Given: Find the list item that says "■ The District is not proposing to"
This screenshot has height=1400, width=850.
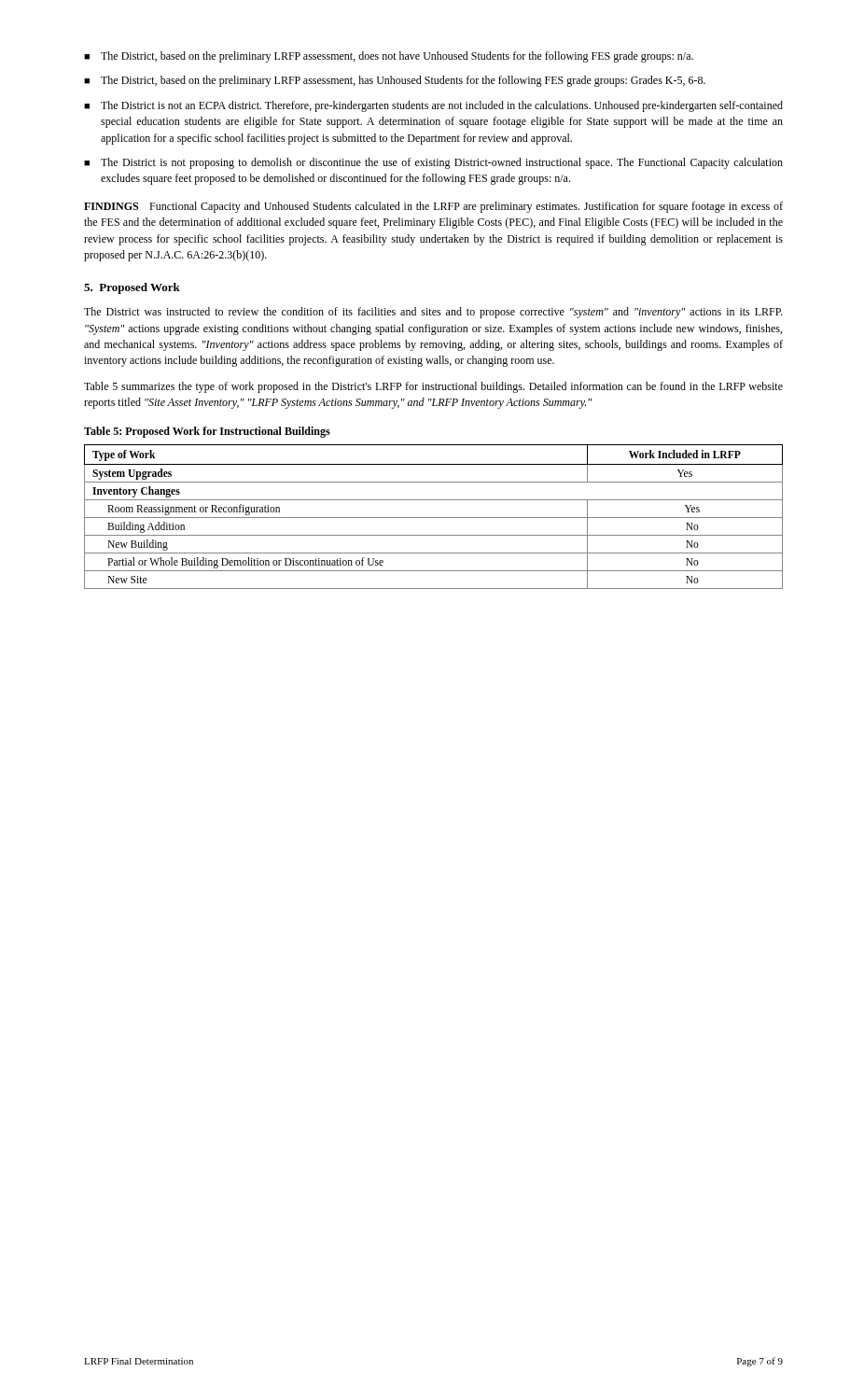Looking at the screenshot, I should [x=433, y=171].
